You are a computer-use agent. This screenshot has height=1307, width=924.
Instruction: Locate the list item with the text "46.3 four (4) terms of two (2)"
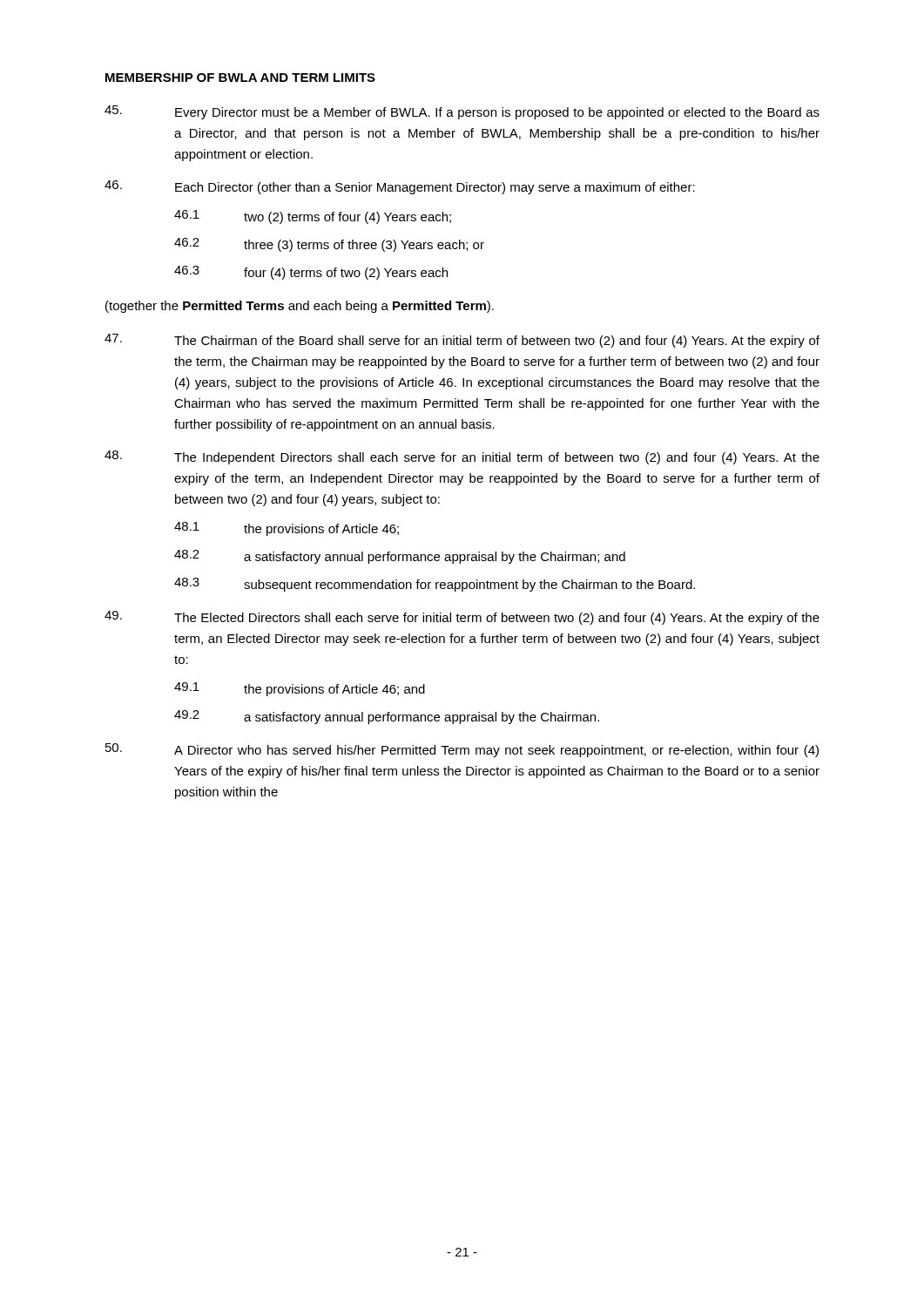pyautogui.click(x=311, y=273)
